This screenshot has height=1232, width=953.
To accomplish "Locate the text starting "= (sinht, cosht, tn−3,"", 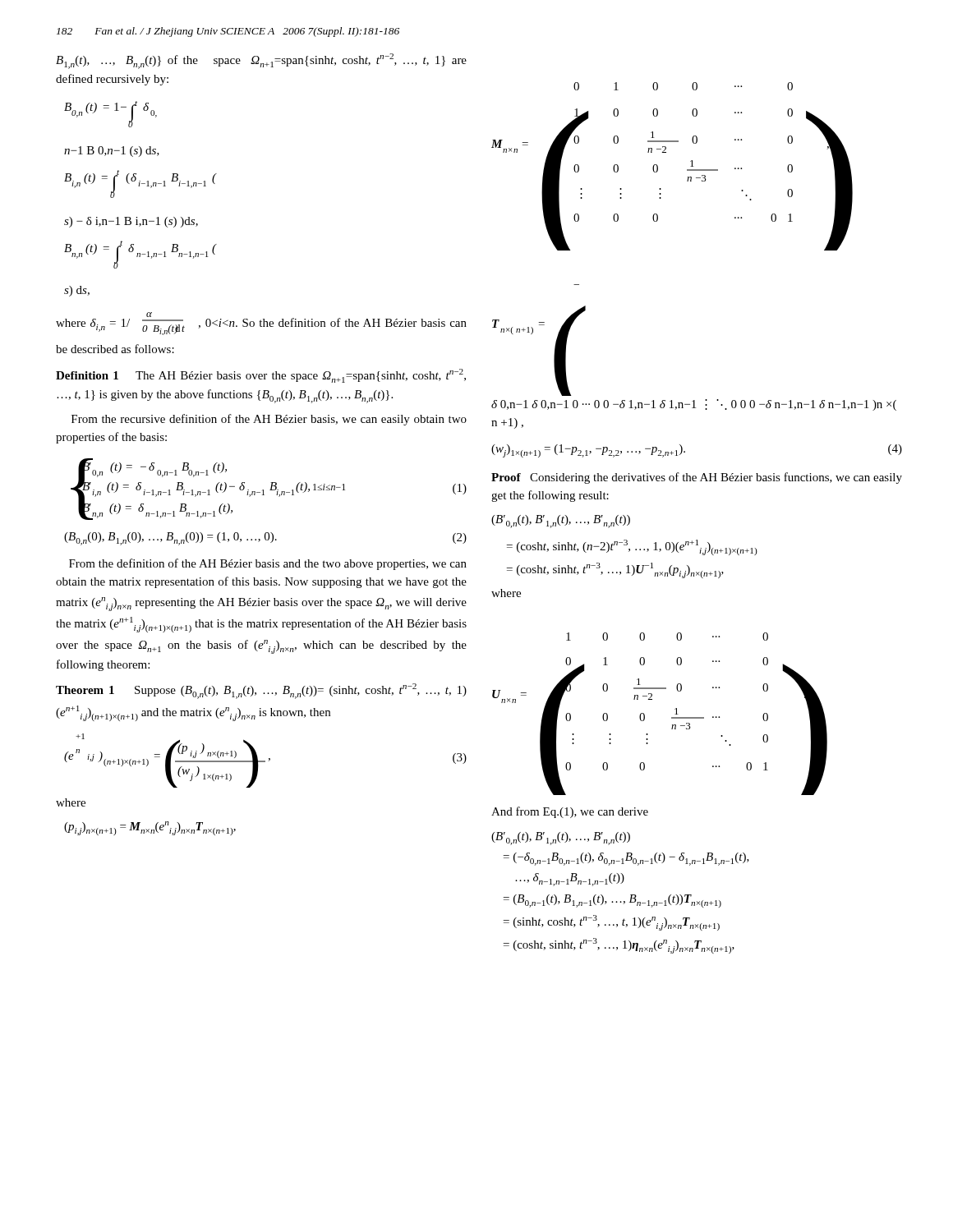I will coord(611,922).
